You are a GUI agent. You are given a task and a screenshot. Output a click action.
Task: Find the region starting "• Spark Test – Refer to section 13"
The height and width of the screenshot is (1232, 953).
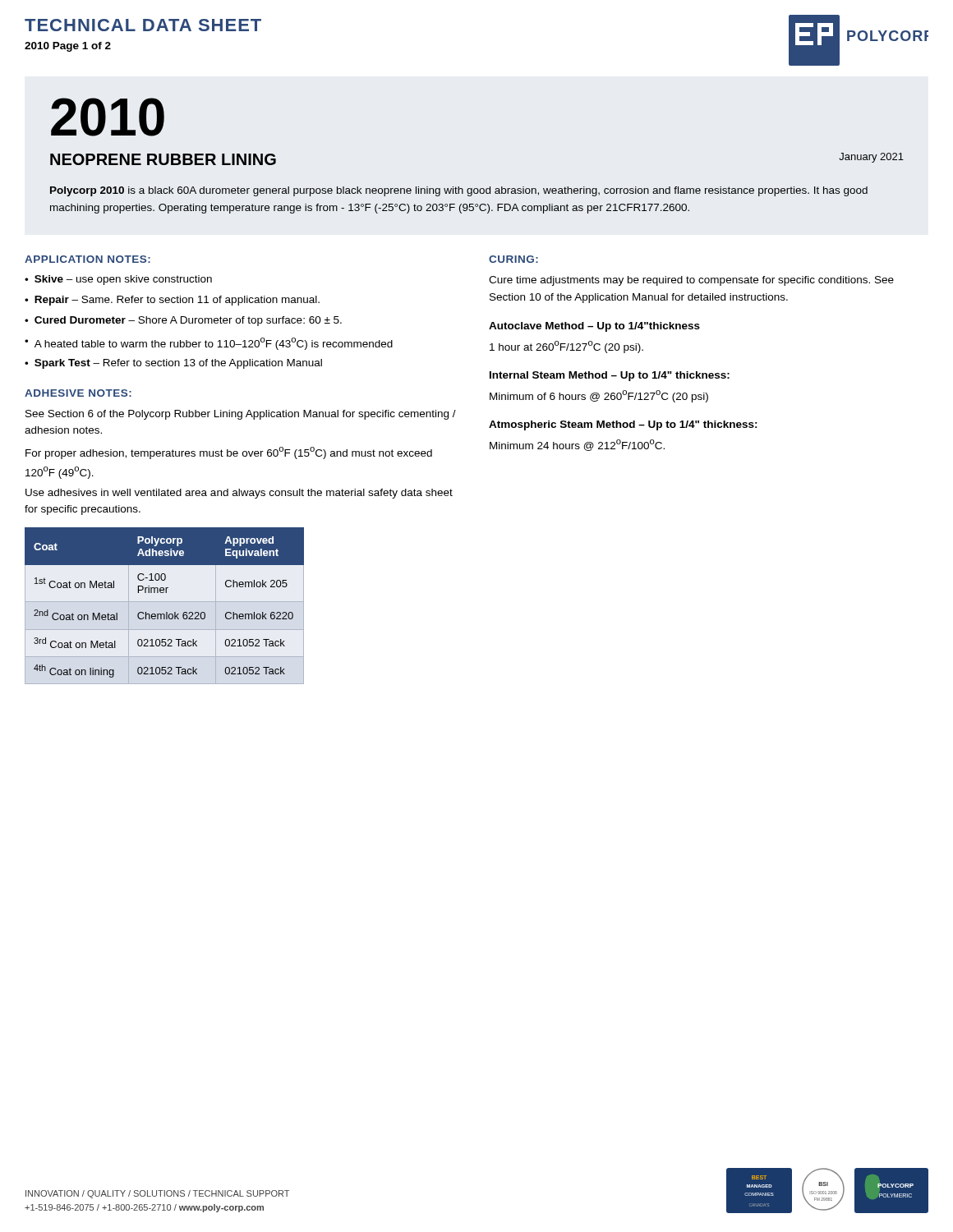[174, 364]
